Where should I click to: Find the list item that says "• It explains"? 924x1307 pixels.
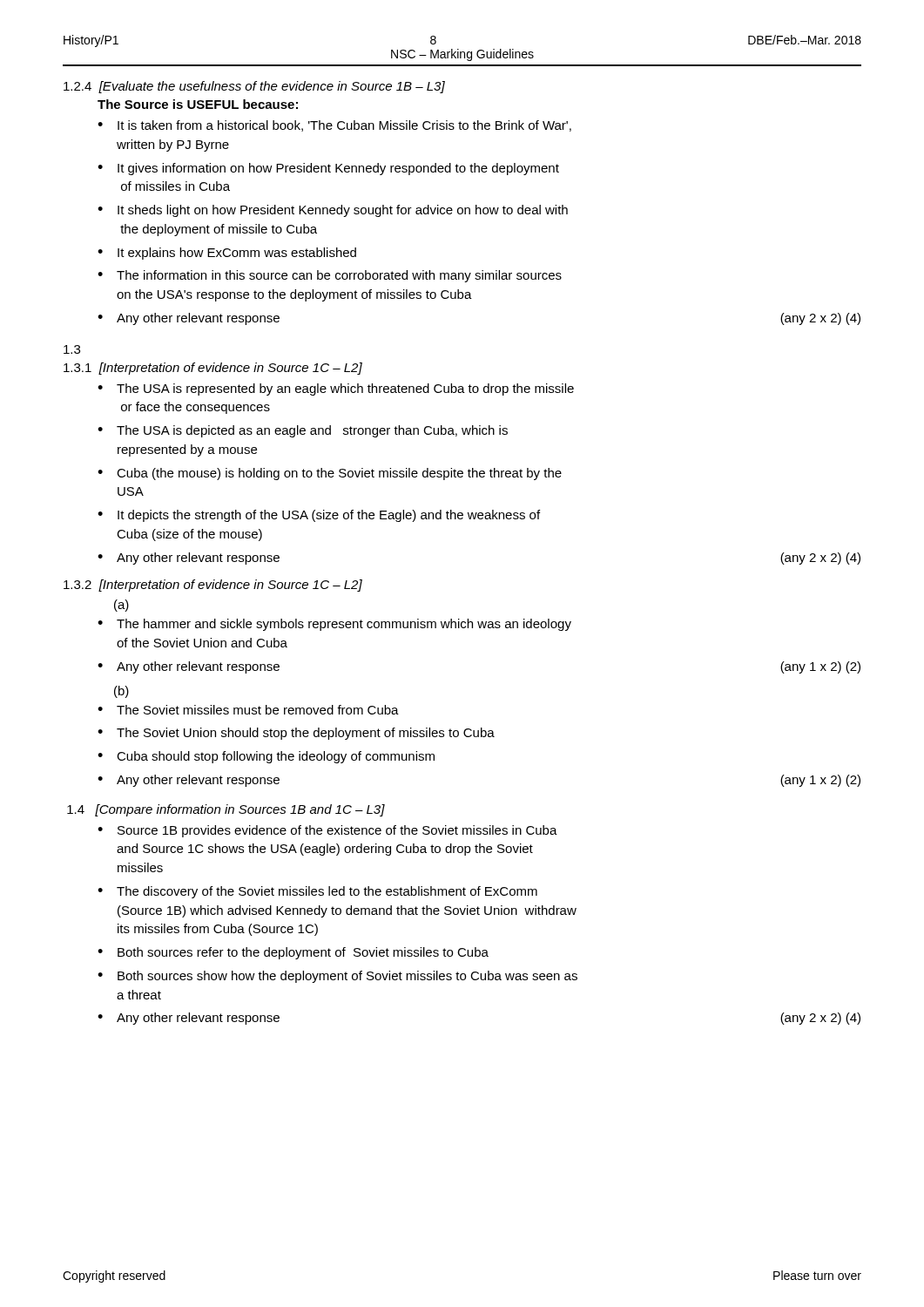pos(227,254)
